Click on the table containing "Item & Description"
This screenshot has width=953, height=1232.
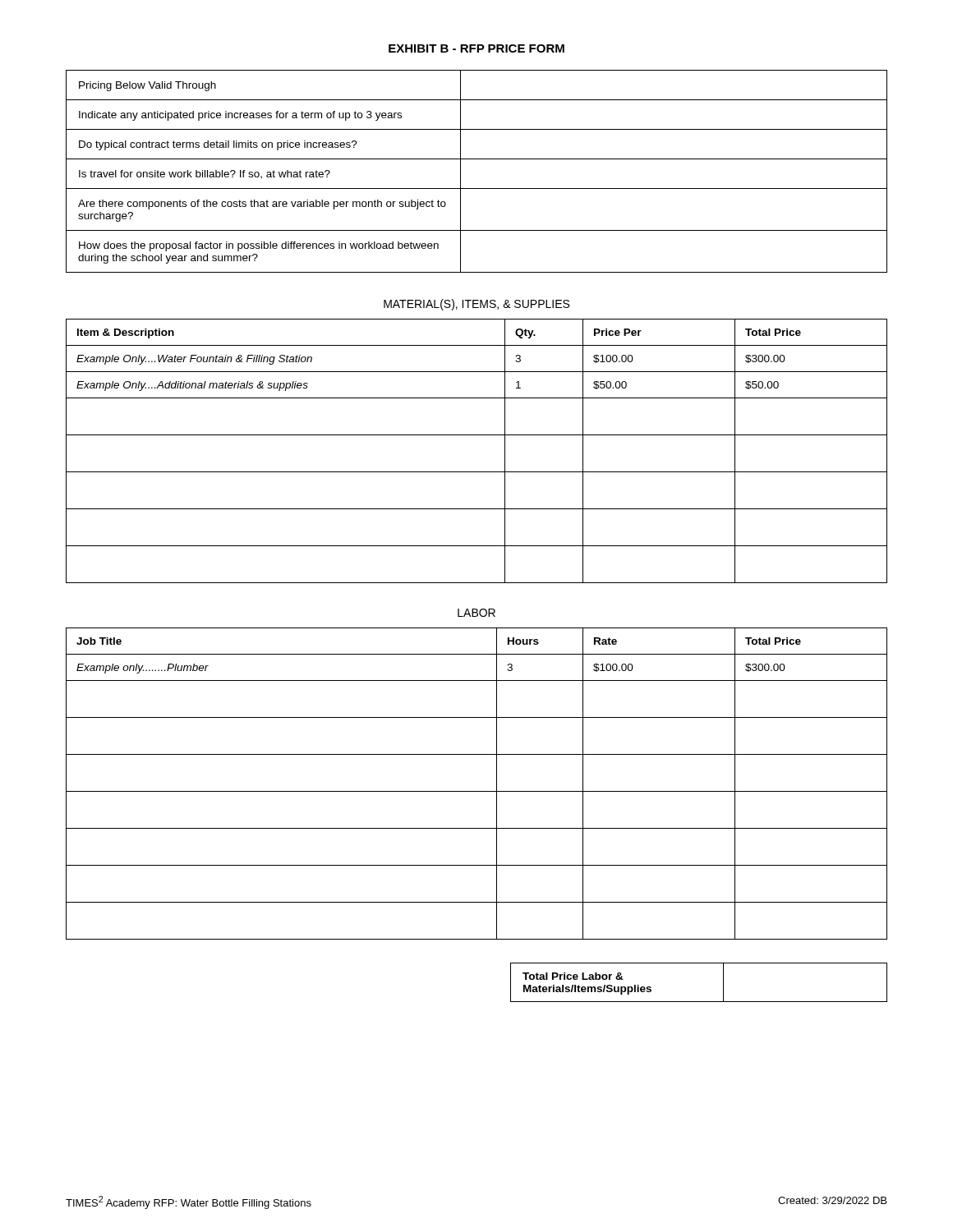pyautogui.click(x=476, y=451)
